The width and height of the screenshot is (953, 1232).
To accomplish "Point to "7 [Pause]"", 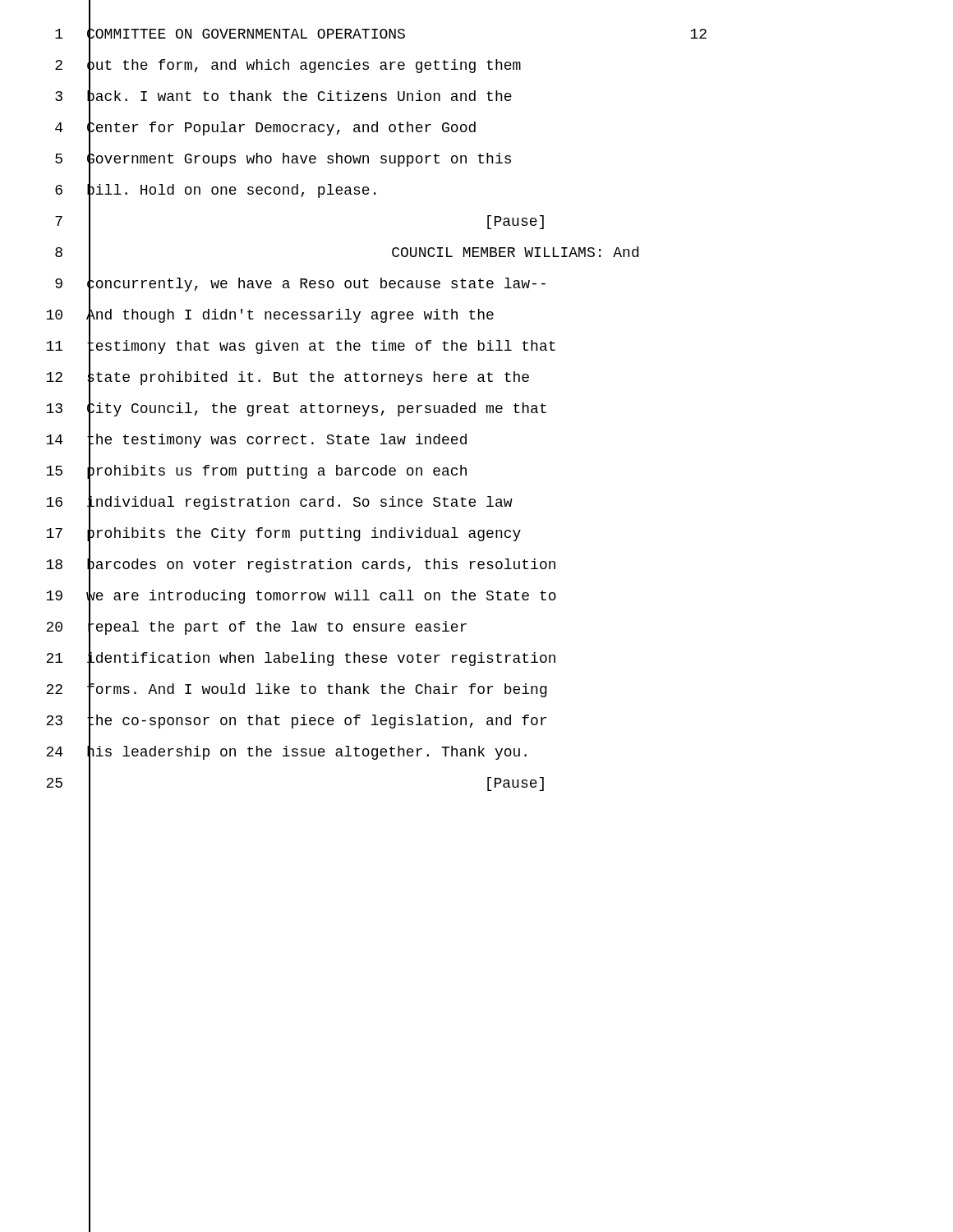I will pos(476,227).
